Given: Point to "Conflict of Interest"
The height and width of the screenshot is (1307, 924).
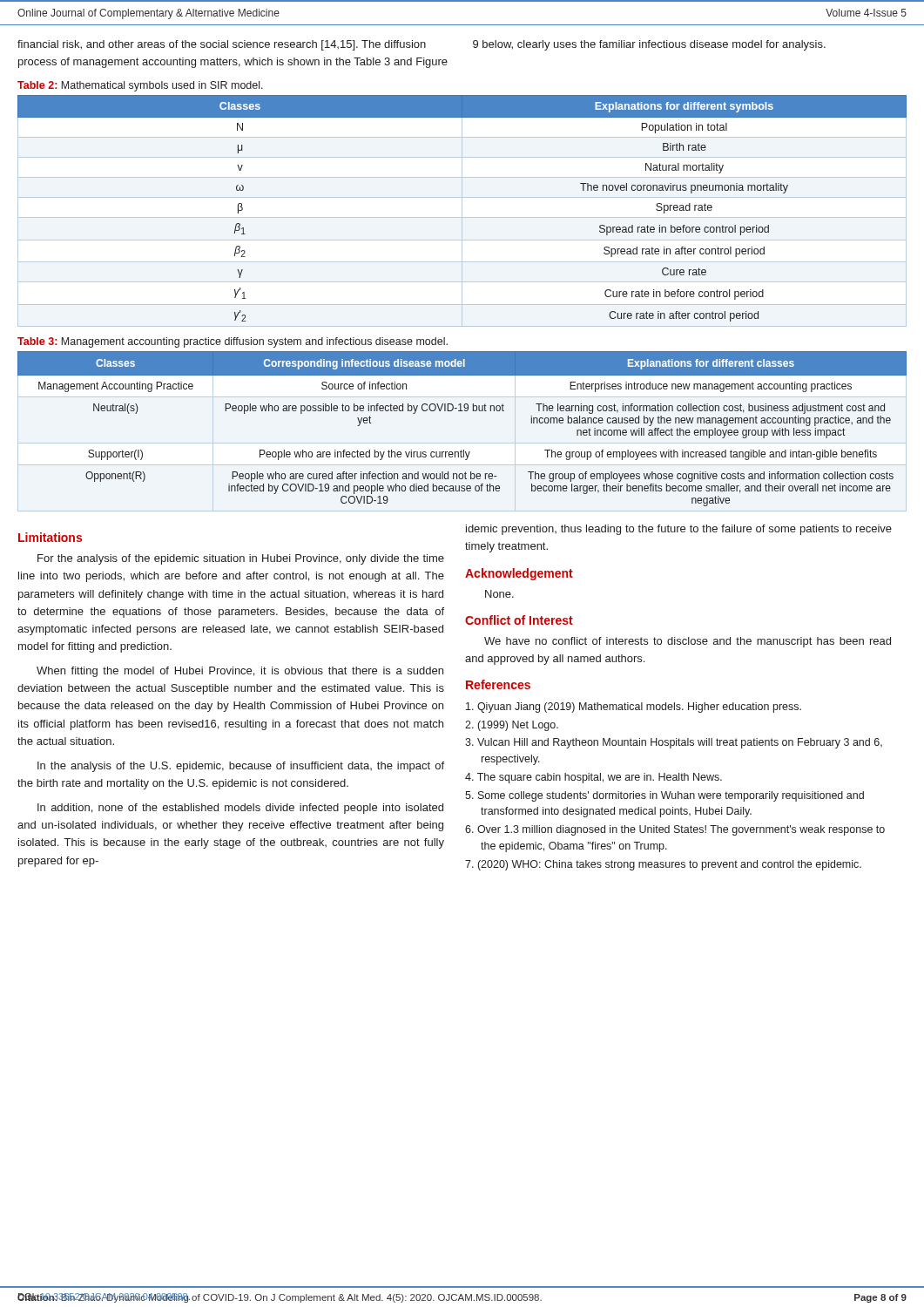Looking at the screenshot, I should click(519, 620).
